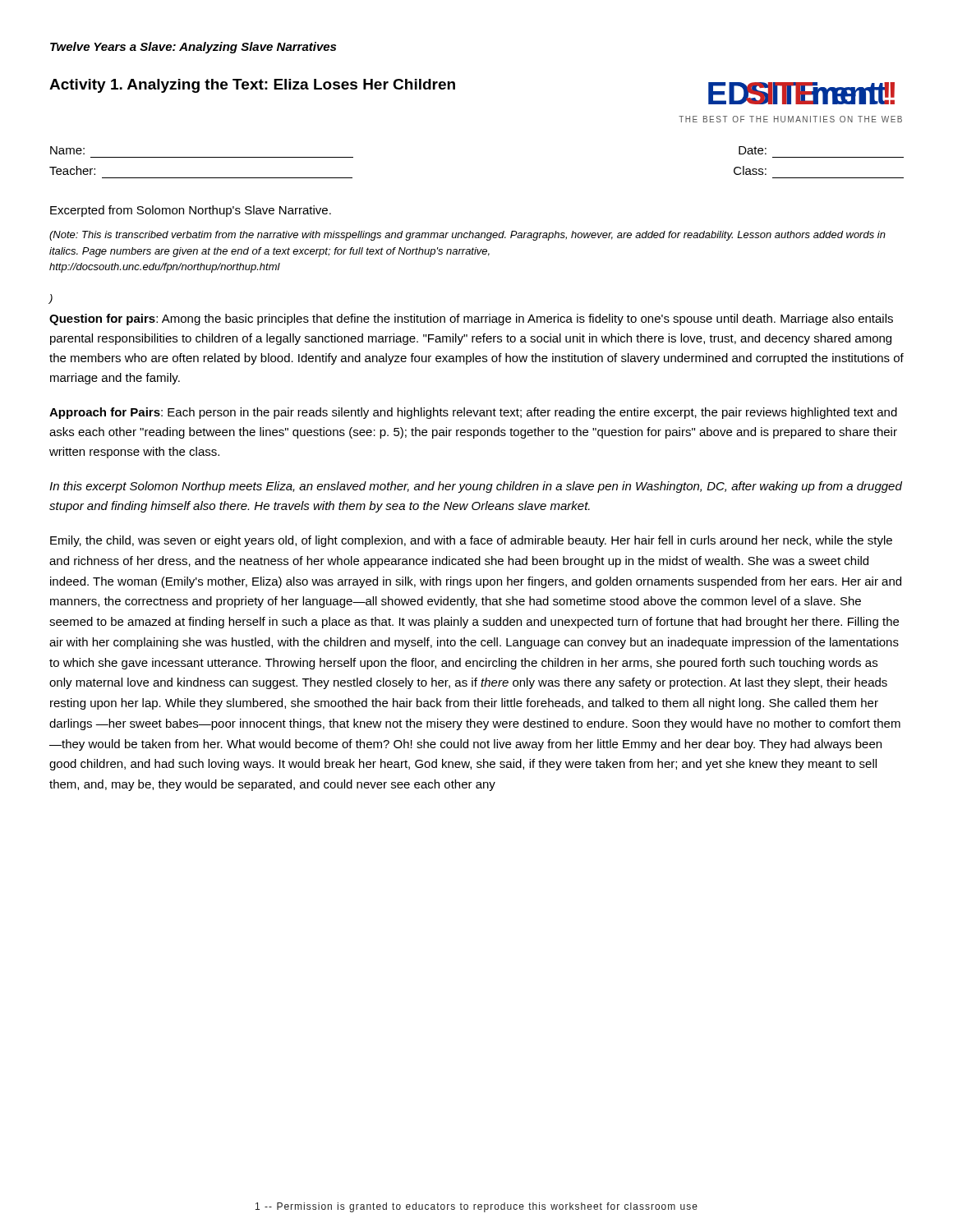
Task: Select the text block that reads "In this excerpt"
Action: click(x=476, y=496)
